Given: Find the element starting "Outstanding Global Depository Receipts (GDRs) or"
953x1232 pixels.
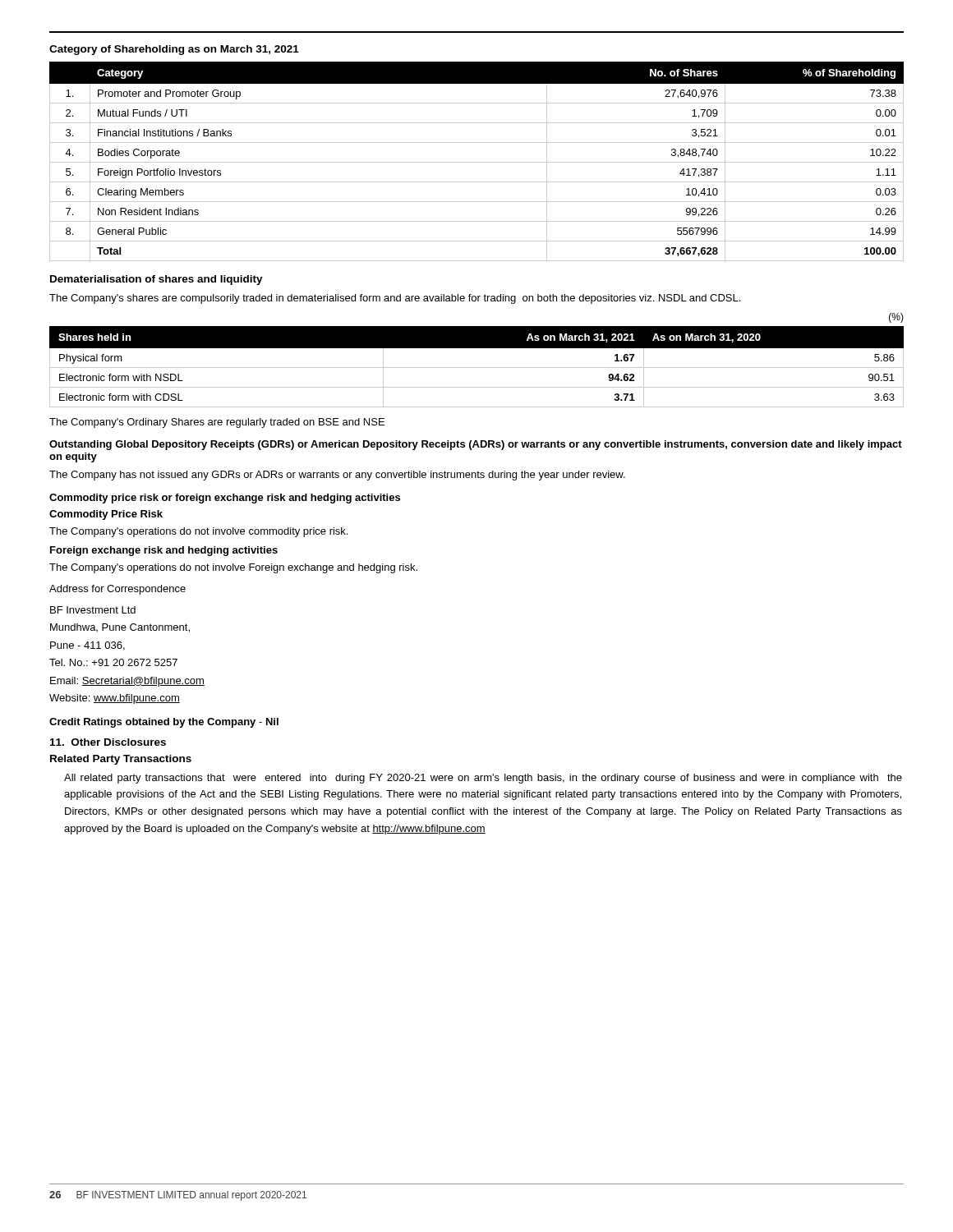Looking at the screenshot, I should pos(475,450).
